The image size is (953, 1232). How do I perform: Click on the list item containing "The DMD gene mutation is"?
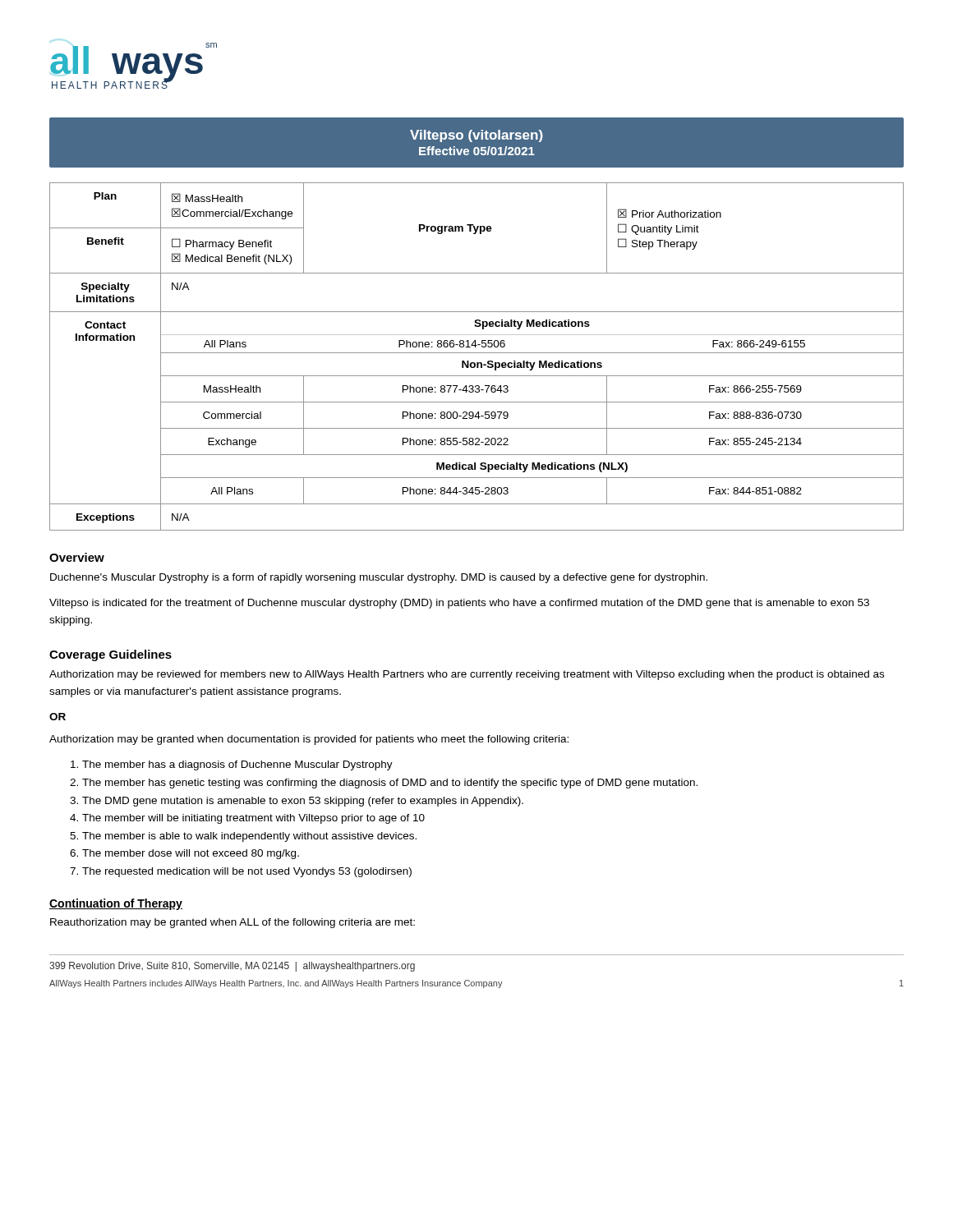(x=303, y=800)
